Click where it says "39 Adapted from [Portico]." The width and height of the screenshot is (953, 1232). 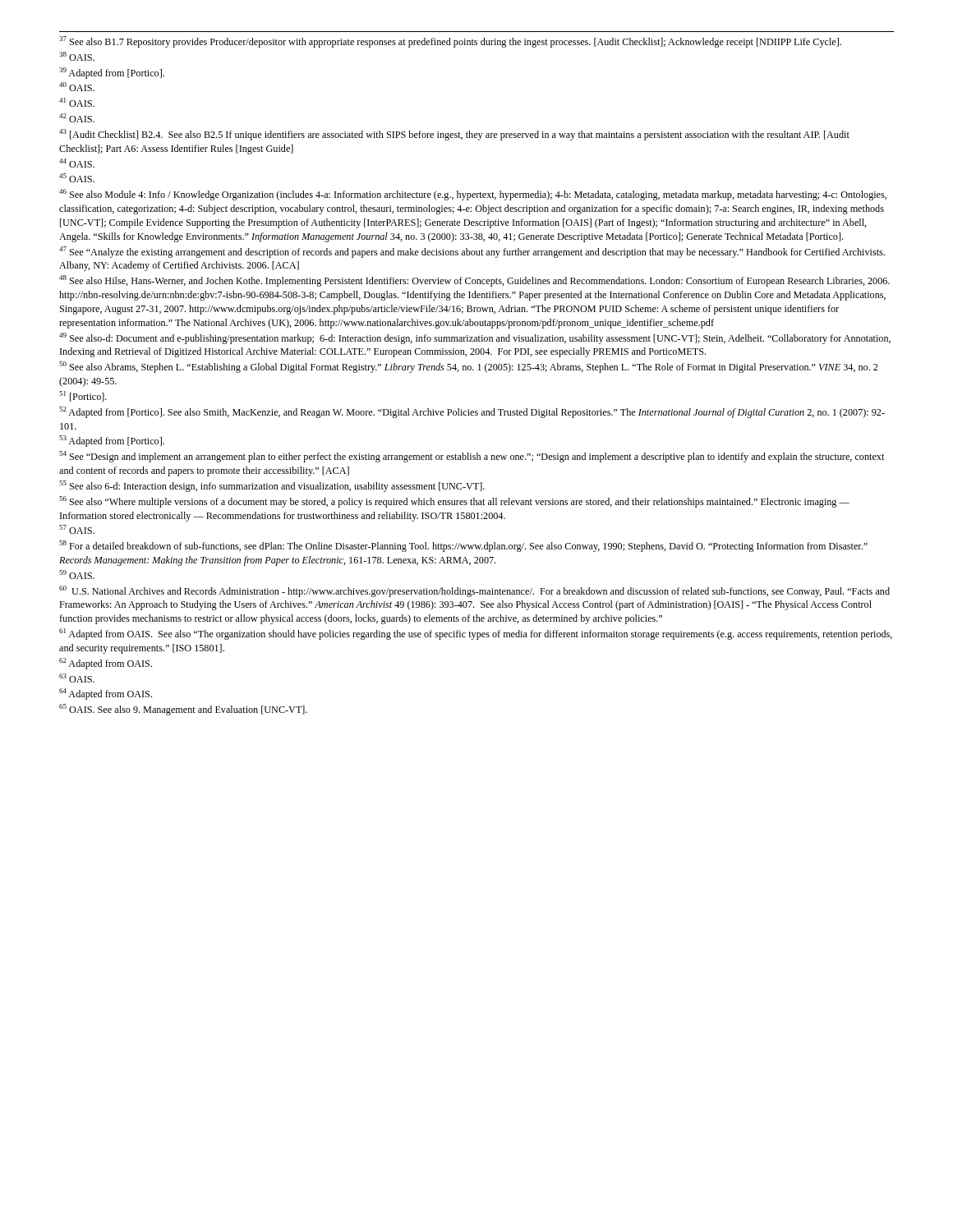point(112,72)
